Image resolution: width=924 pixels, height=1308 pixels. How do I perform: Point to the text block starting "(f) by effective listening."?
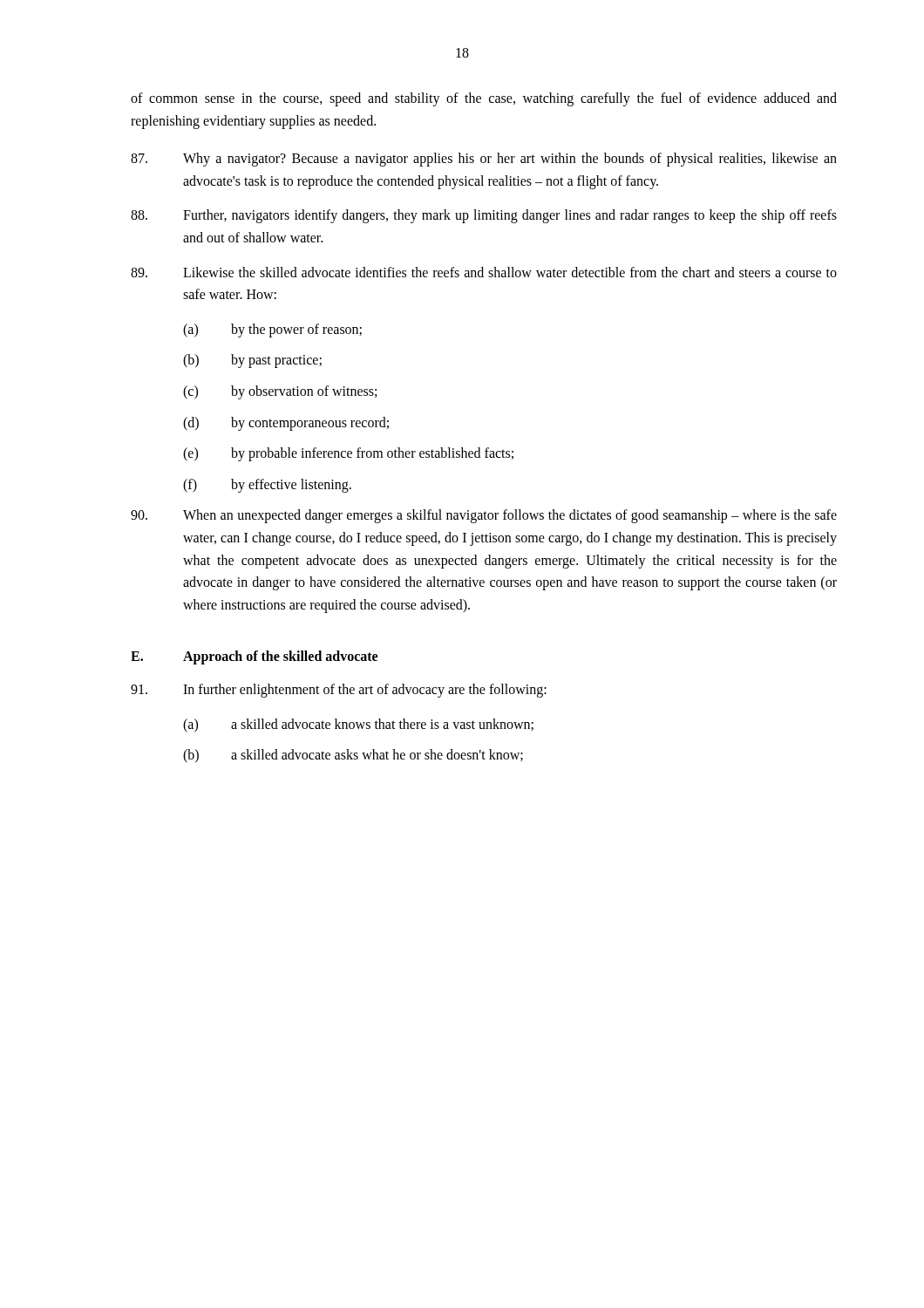[267, 486]
